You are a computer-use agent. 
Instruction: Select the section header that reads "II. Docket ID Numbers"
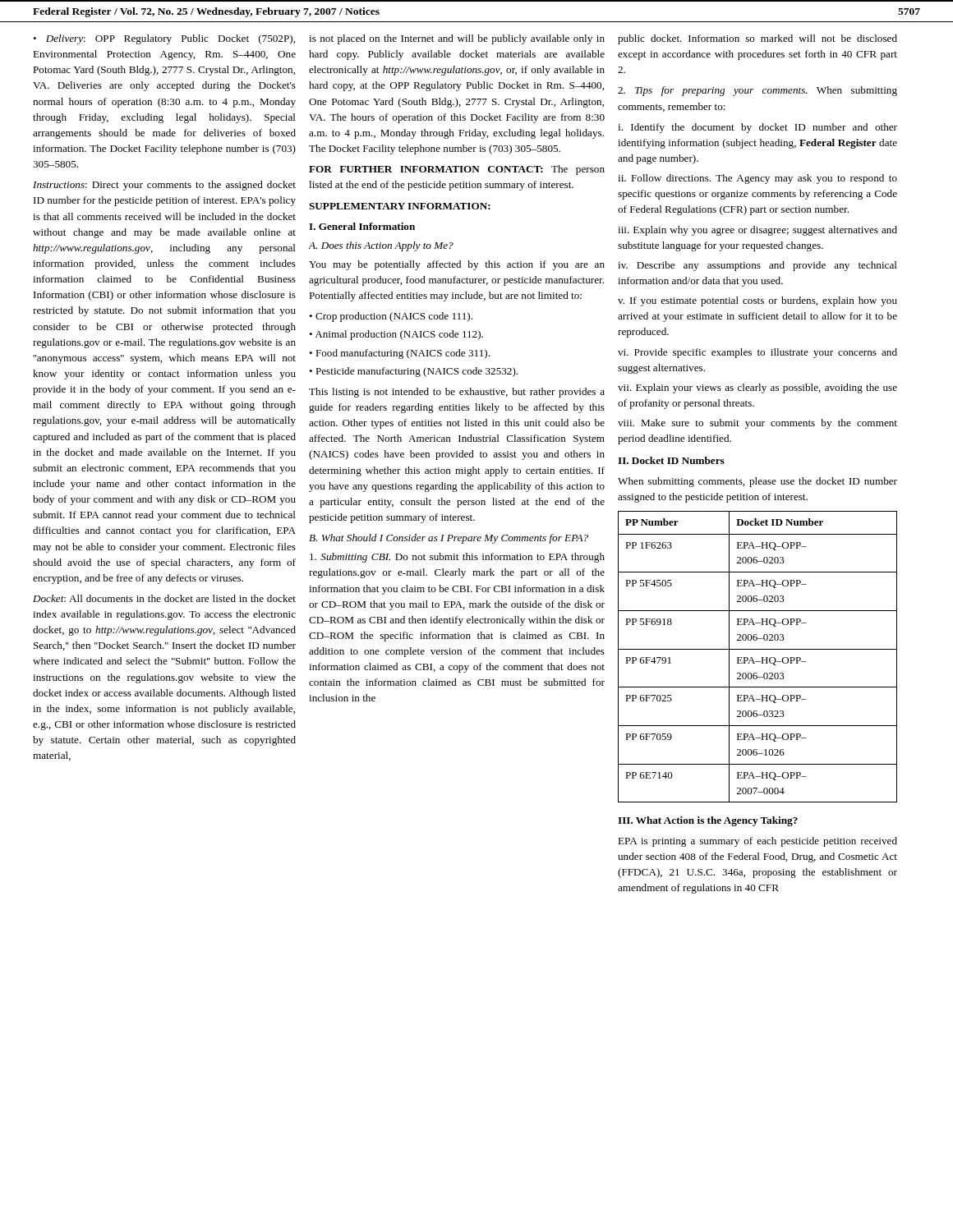[x=671, y=461]
